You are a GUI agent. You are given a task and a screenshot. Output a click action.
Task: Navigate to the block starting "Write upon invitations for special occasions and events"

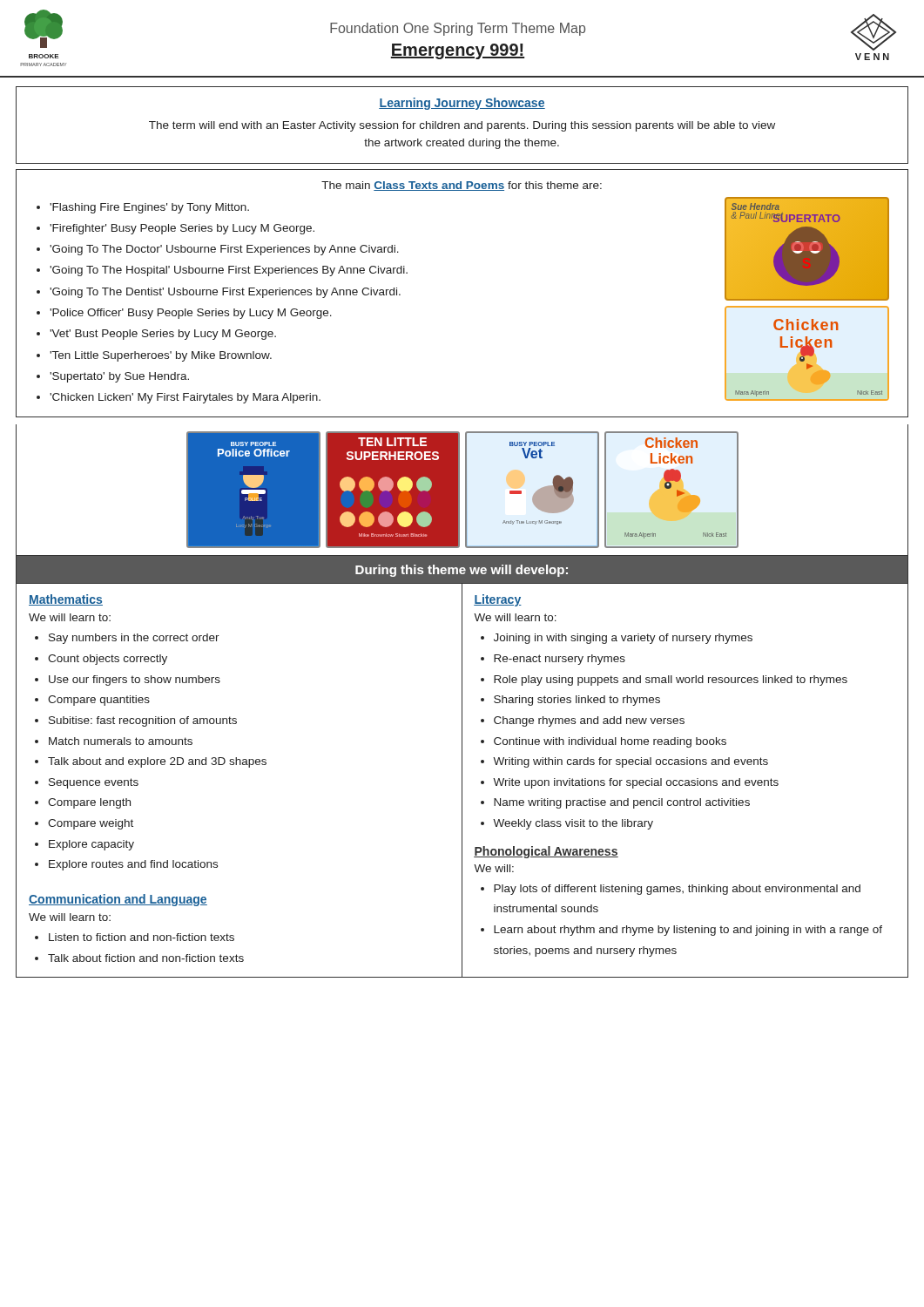click(636, 782)
